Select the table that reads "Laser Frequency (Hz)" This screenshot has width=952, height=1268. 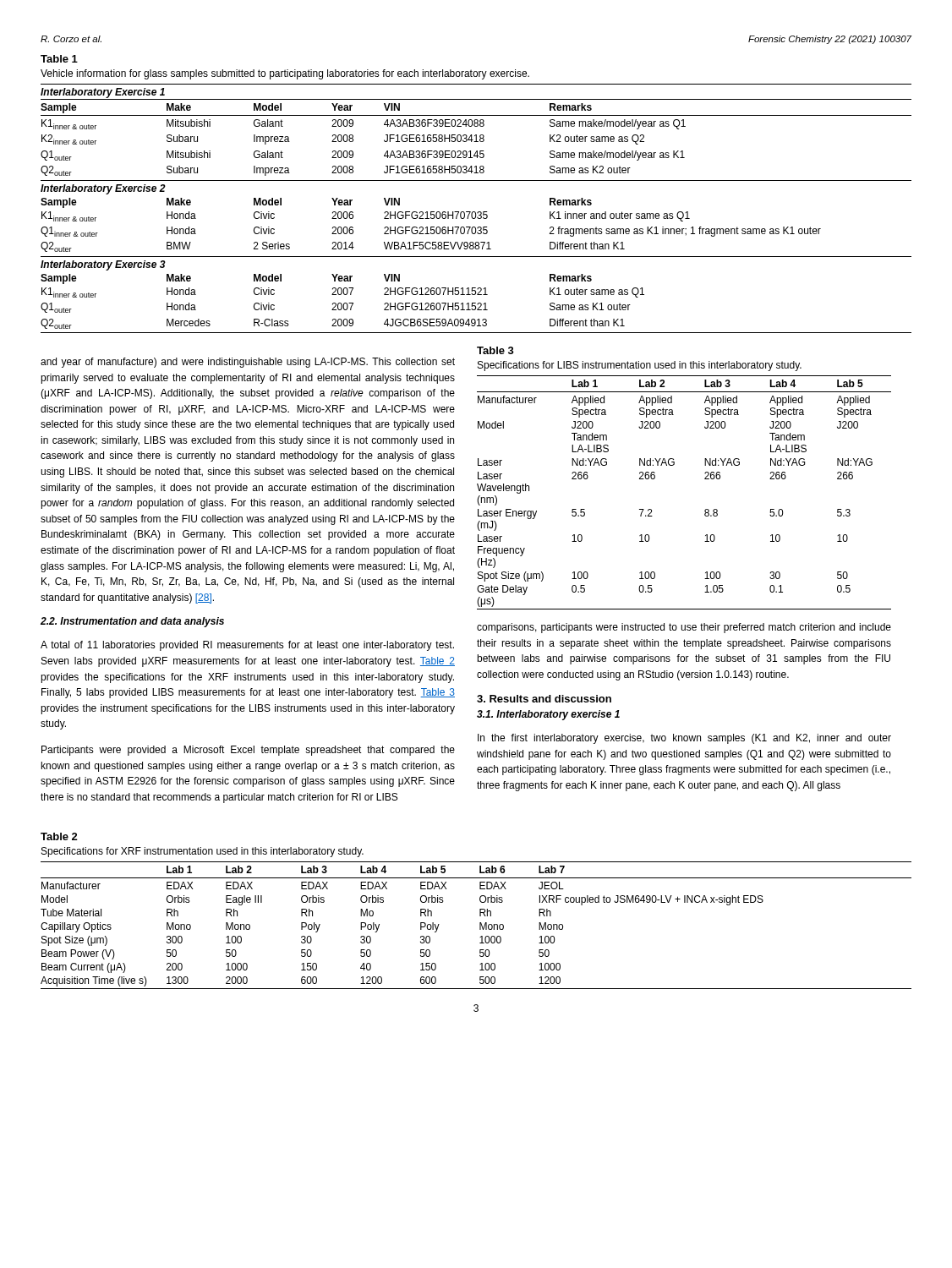point(684,492)
